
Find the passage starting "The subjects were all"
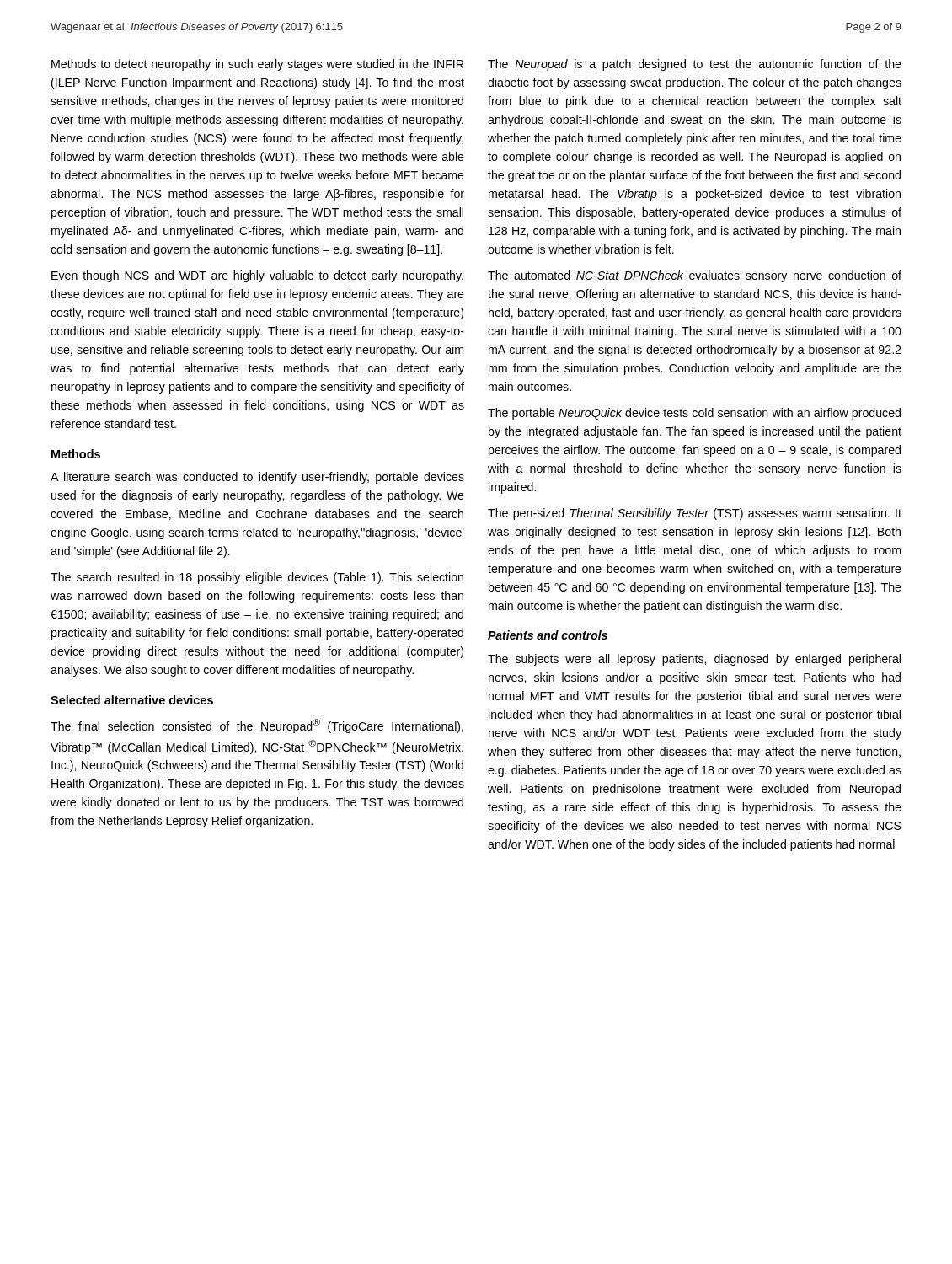pyautogui.click(x=695, y=751)
